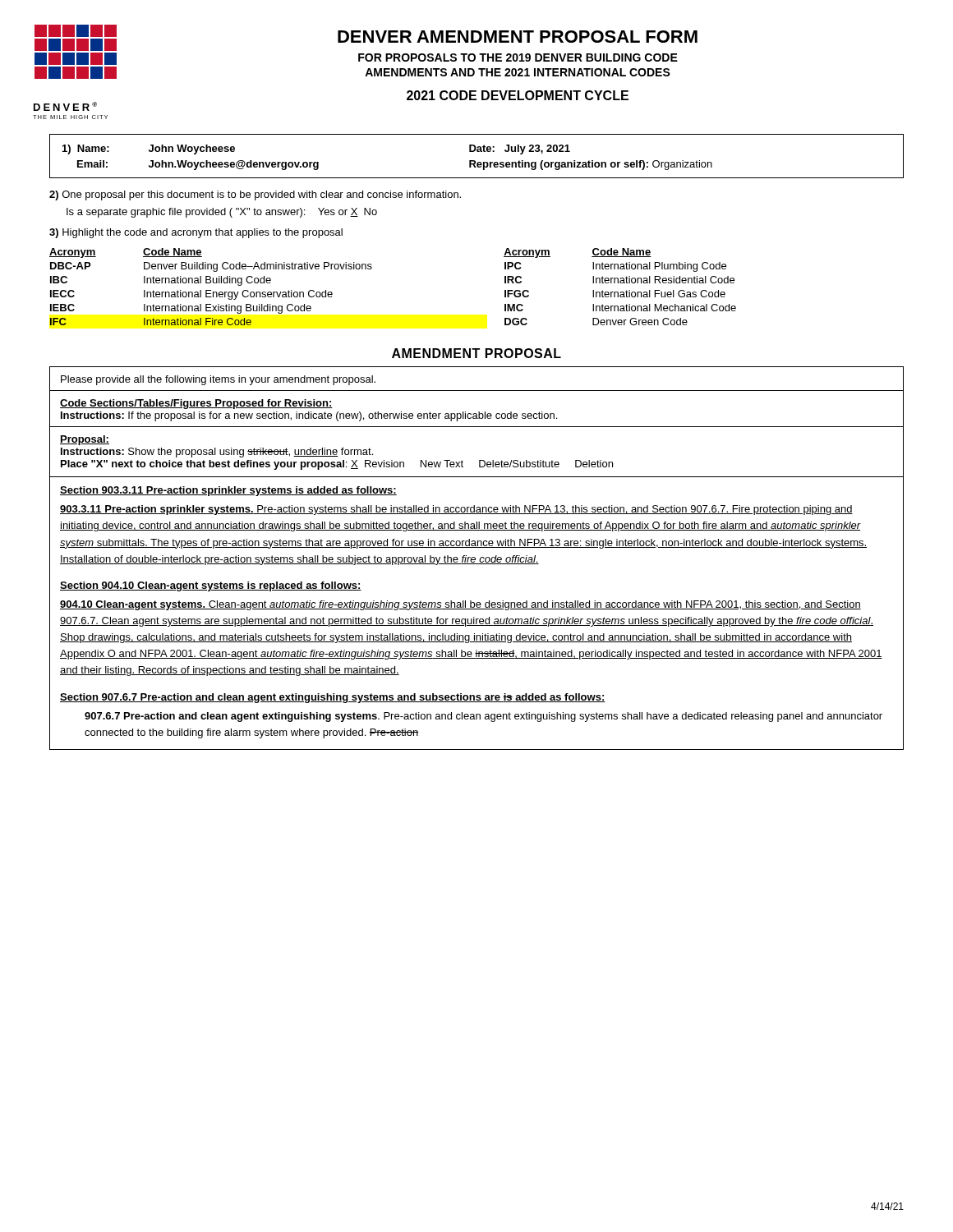
Task: Click on the logo
Action: 78,72
